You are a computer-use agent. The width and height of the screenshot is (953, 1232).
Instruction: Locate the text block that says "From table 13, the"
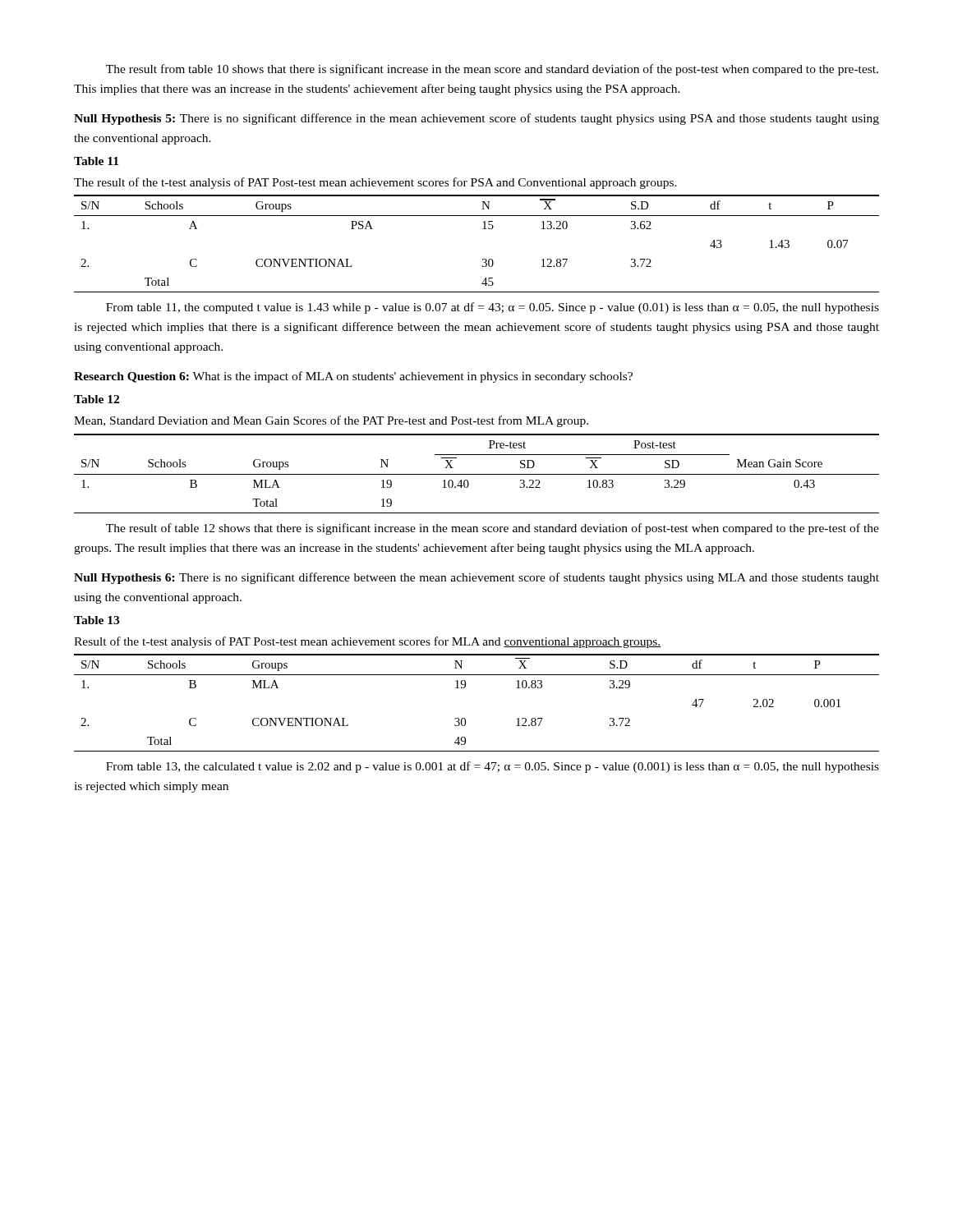click(476, 776)
